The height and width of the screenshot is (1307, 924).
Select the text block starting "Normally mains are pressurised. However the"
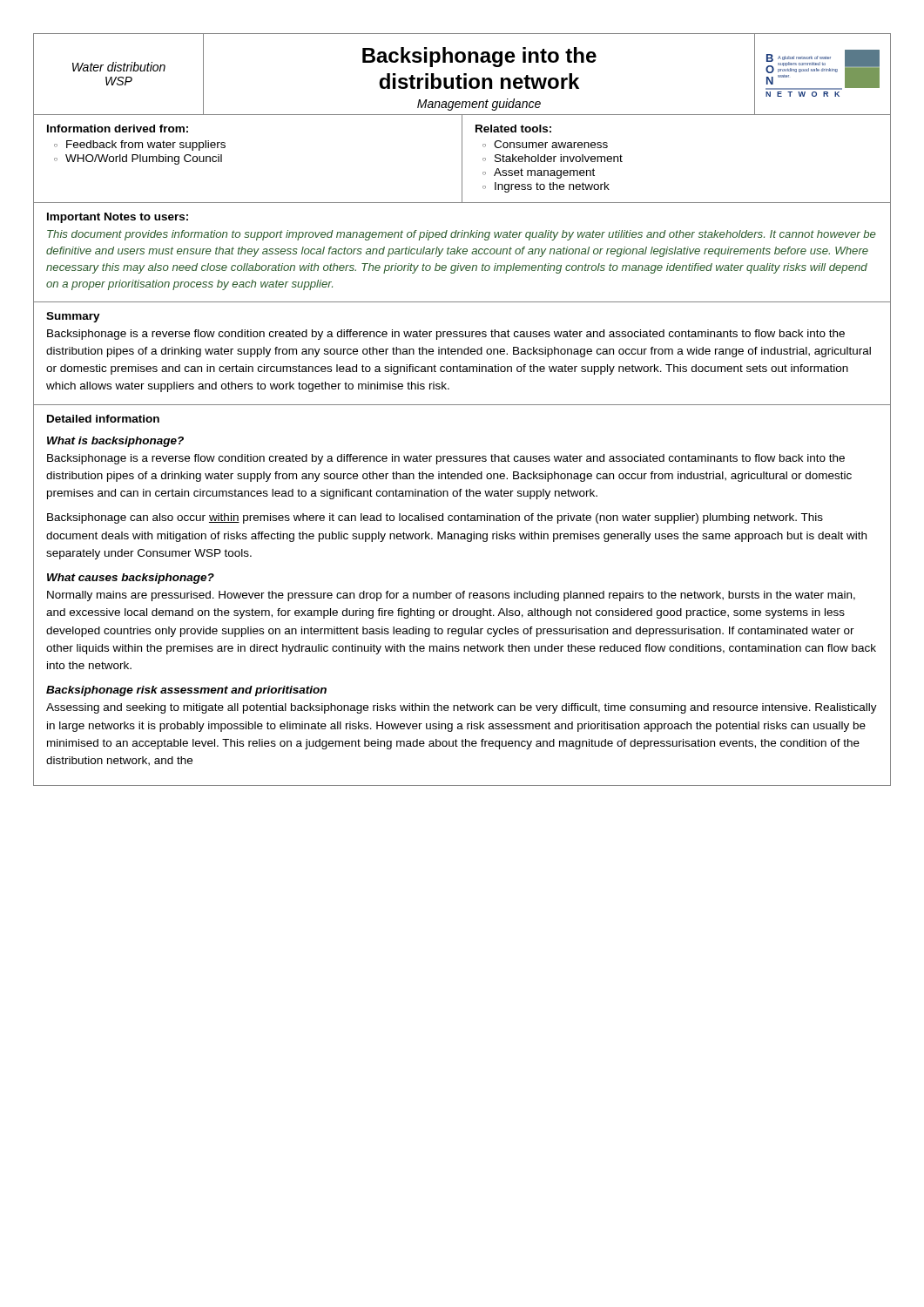coord(461,630)
